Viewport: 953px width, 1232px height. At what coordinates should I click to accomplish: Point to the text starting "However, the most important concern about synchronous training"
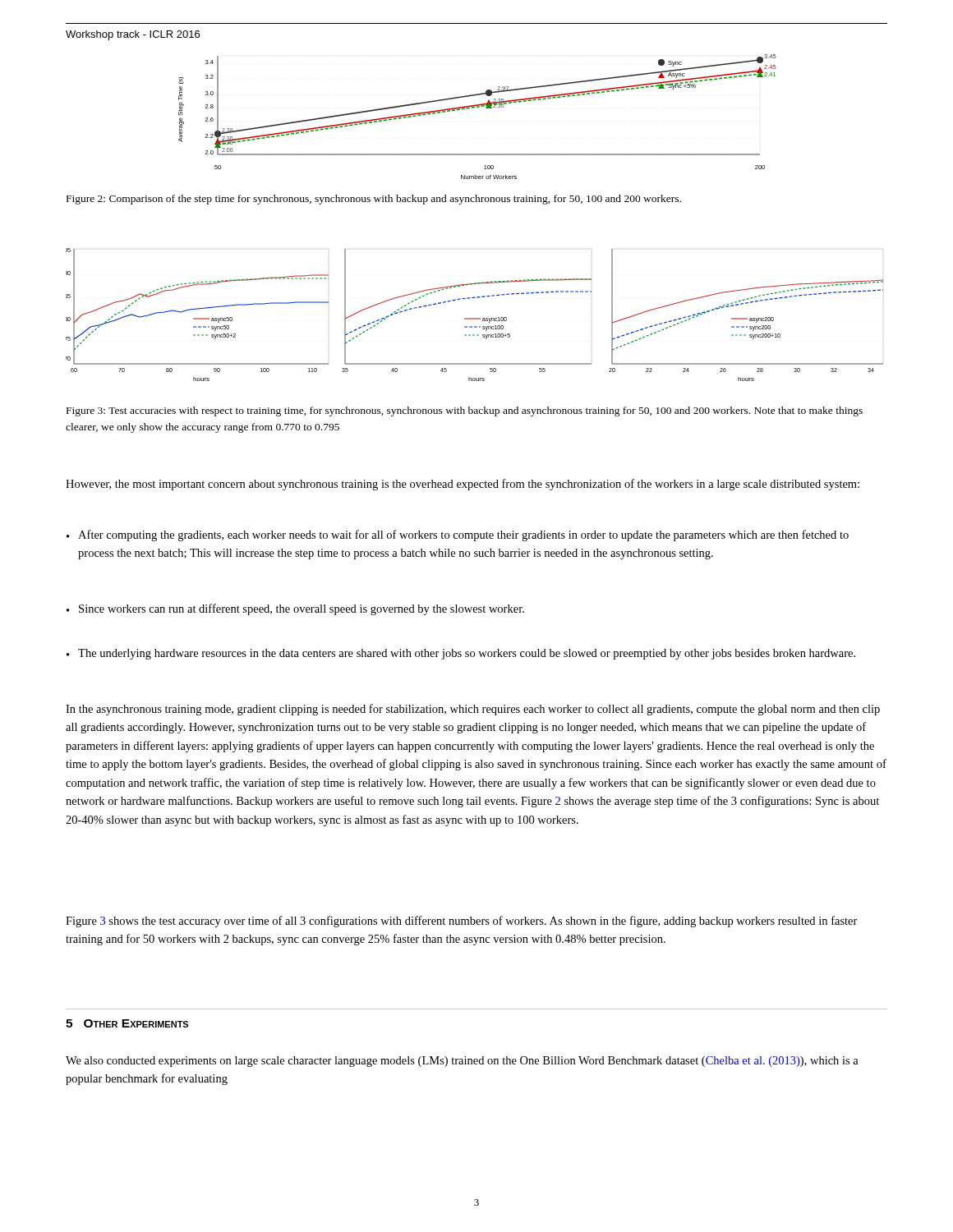click(x=463, y=484)
